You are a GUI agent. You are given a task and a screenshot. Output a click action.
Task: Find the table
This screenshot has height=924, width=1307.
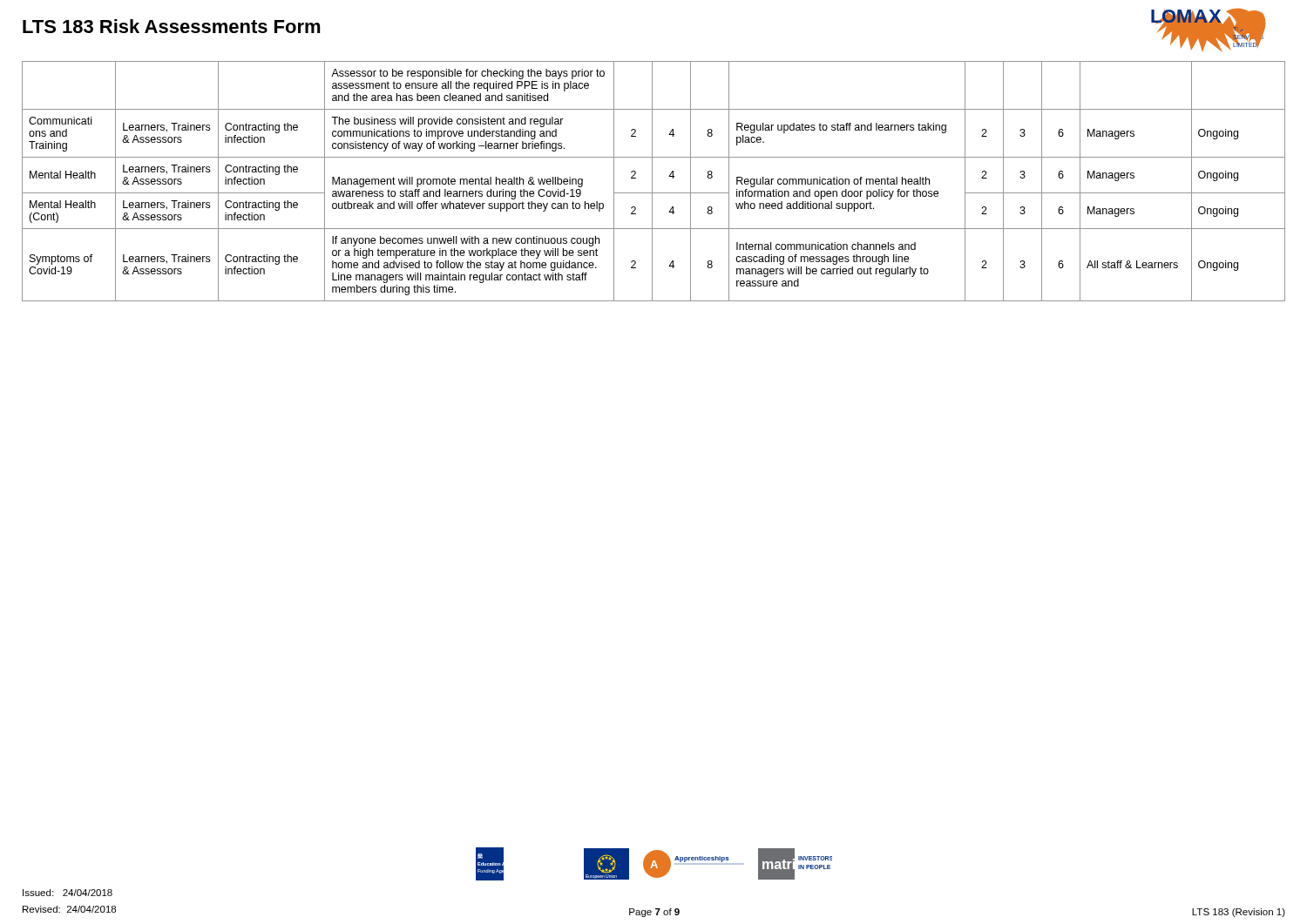pyautogui.click(x=654, y=445)
